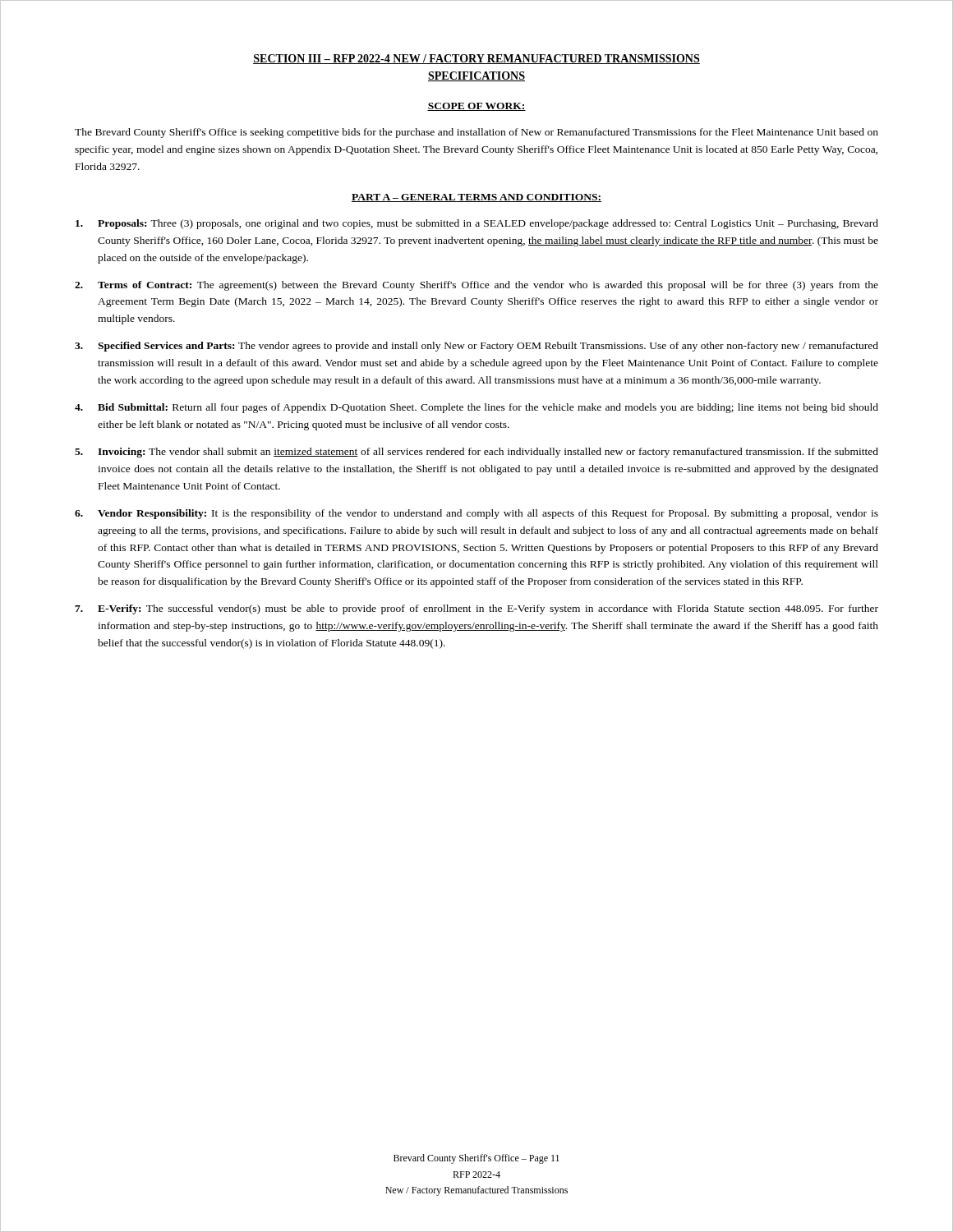The width and height of the screenshot is (953, 1232).
Task: Point to the section header beginning "PART A – GENERAL"
Action: tap(476, 197)
